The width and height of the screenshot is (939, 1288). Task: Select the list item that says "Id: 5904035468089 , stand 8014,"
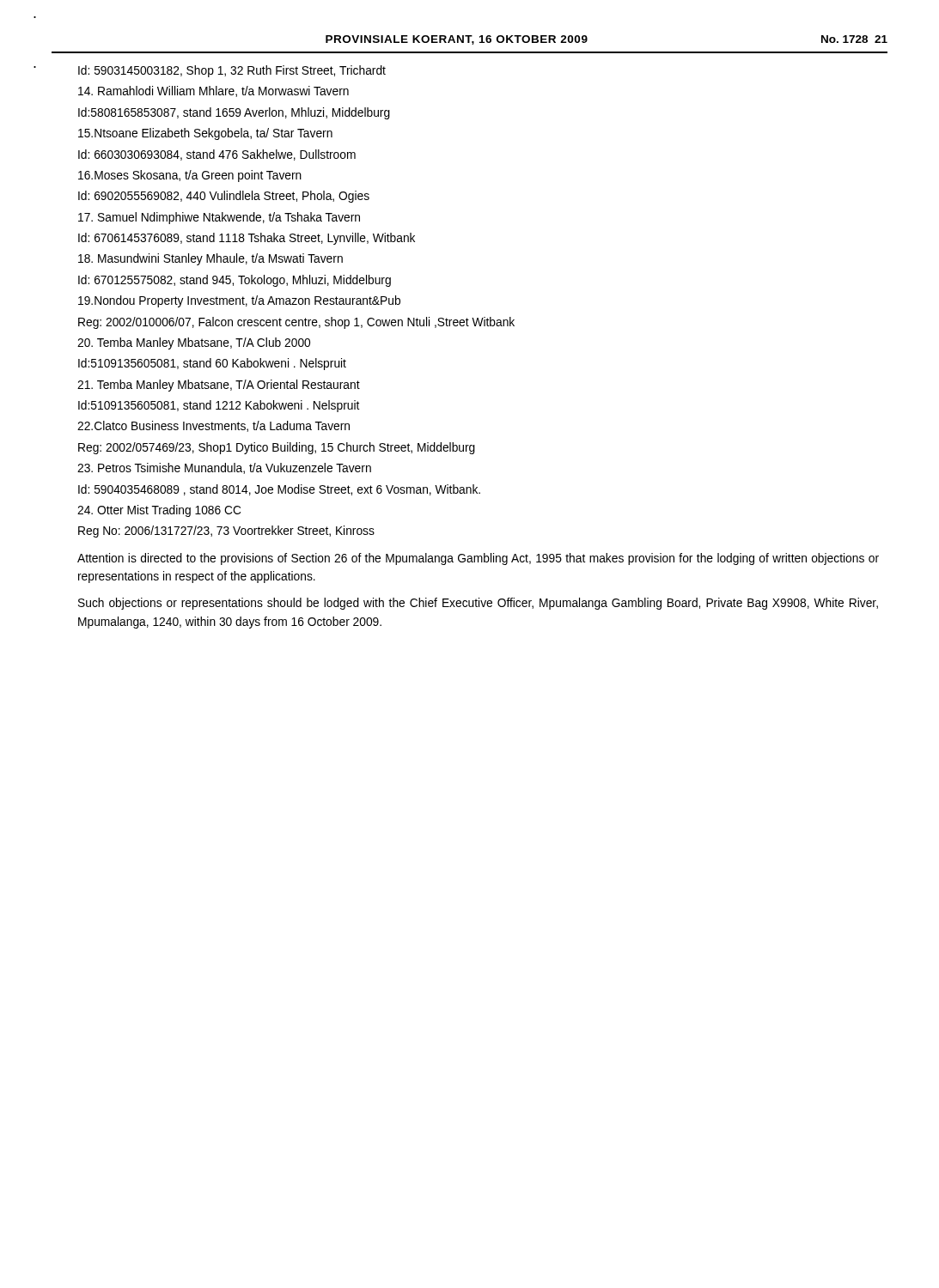[x=279, y=489]
